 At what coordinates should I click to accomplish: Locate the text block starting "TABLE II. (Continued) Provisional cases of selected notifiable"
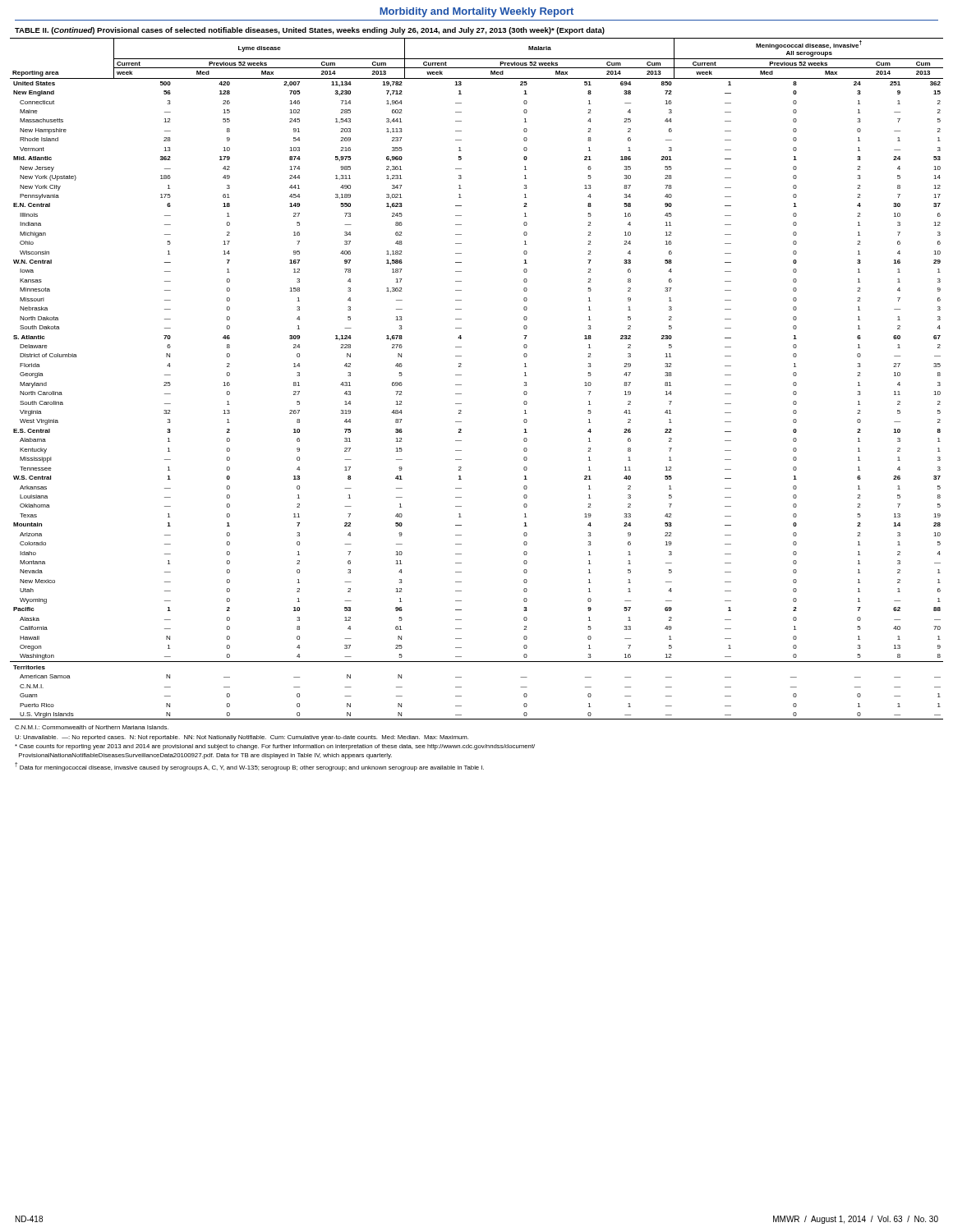point(310,30)
